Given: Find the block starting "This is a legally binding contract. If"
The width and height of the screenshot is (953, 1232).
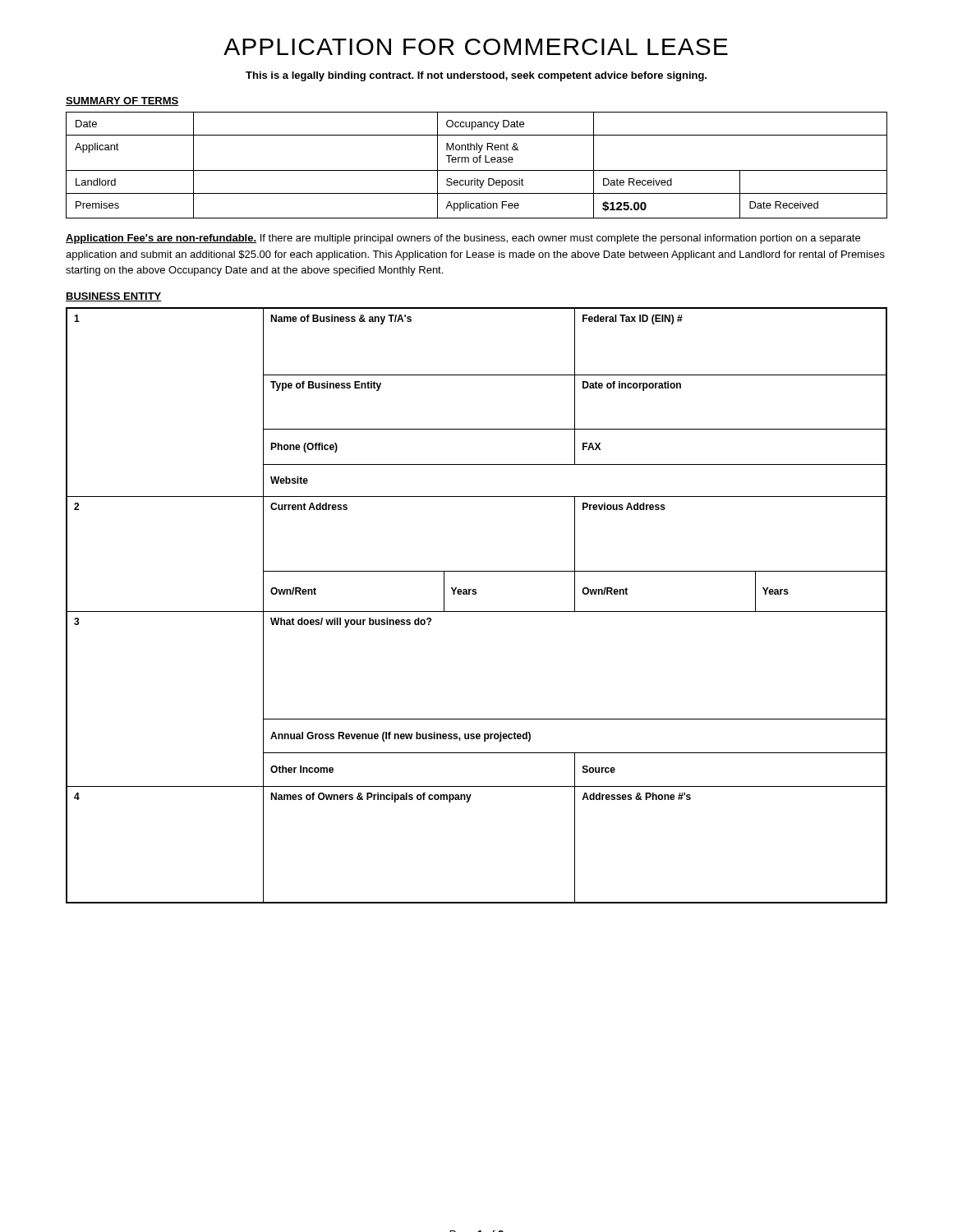Looking at the screenshot, I should (476, 75).
